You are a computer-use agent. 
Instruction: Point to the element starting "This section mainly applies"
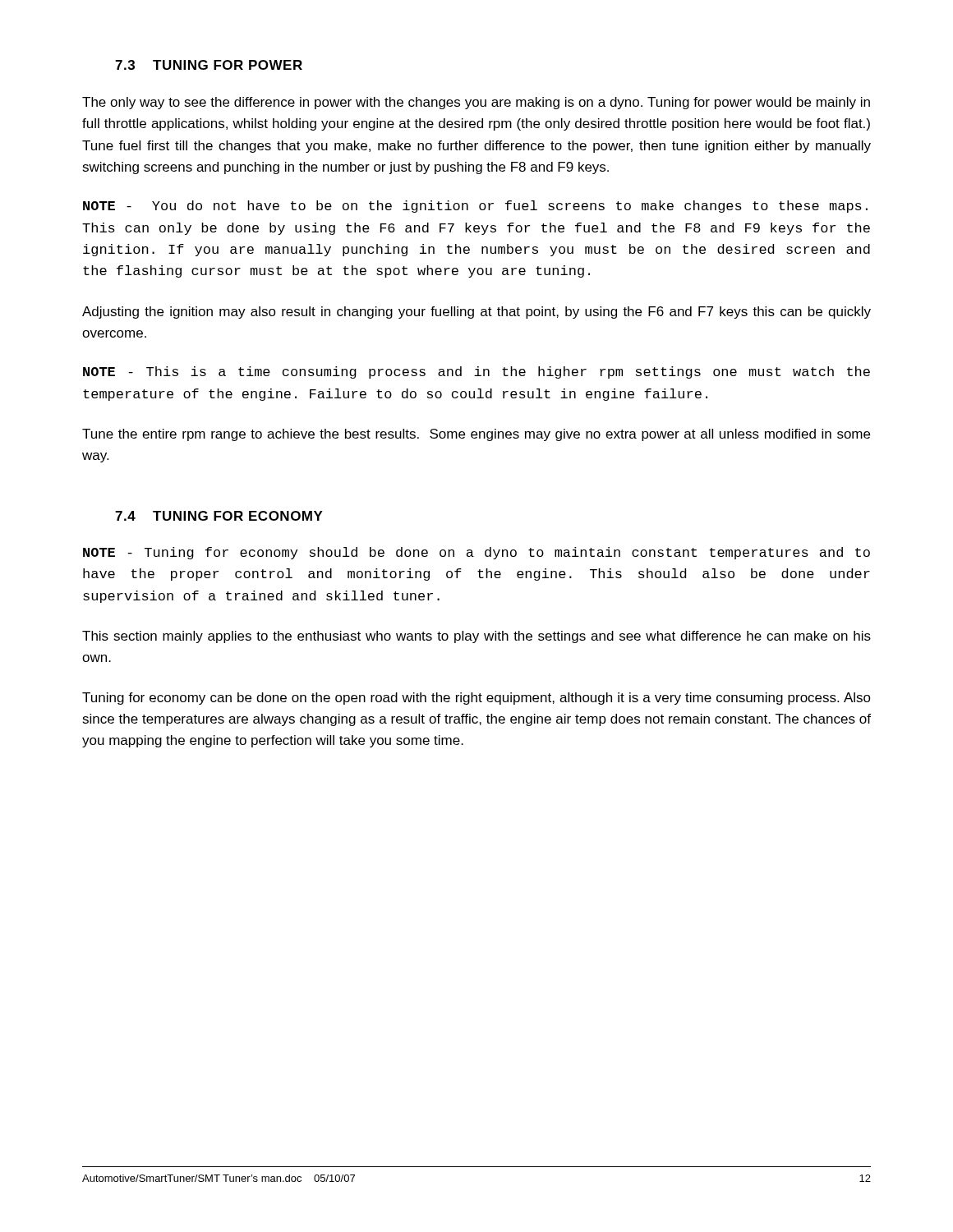pos(476,647)
